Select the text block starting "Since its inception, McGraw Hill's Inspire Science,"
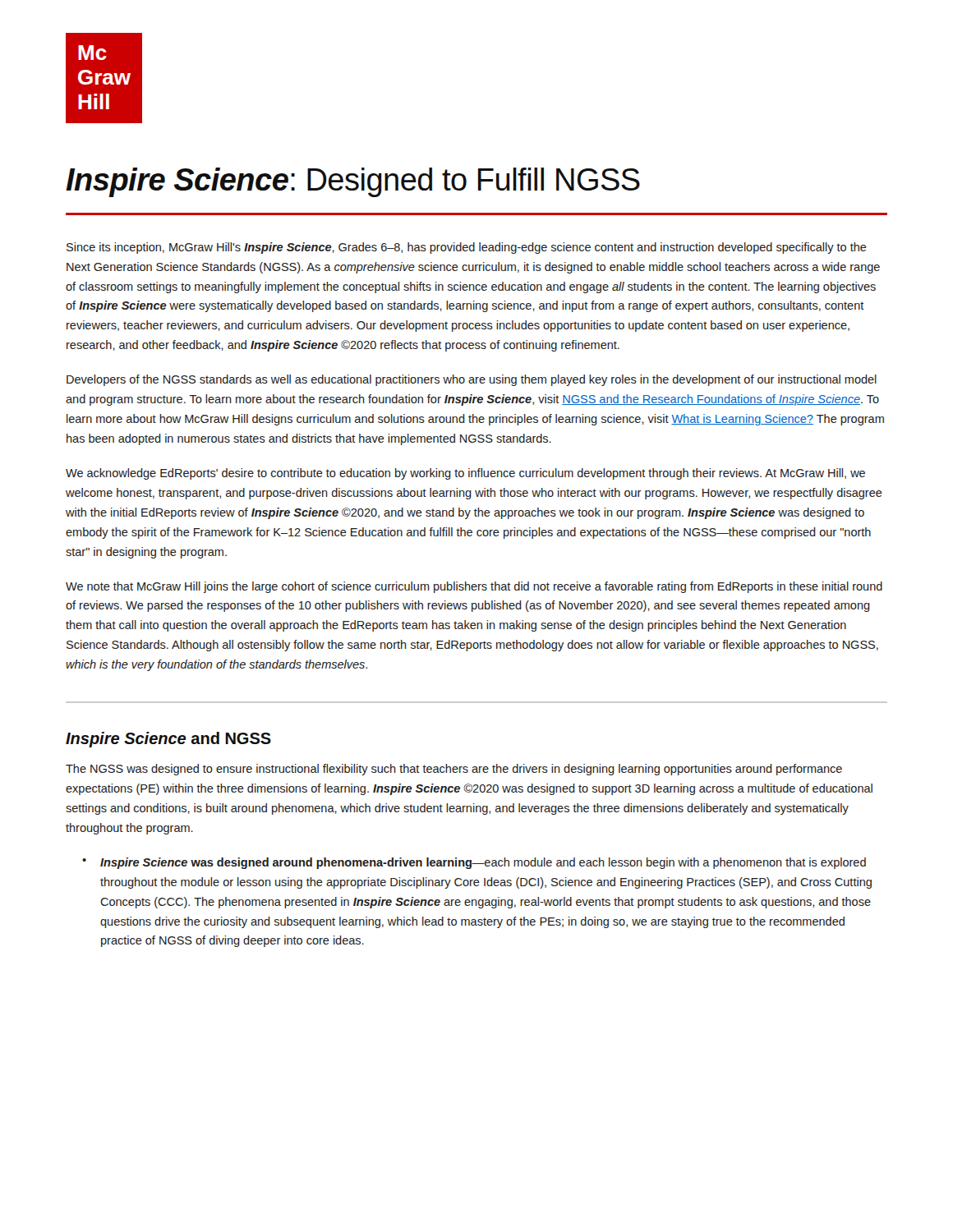Screen dimensions: 1232x953 [473, 296]
